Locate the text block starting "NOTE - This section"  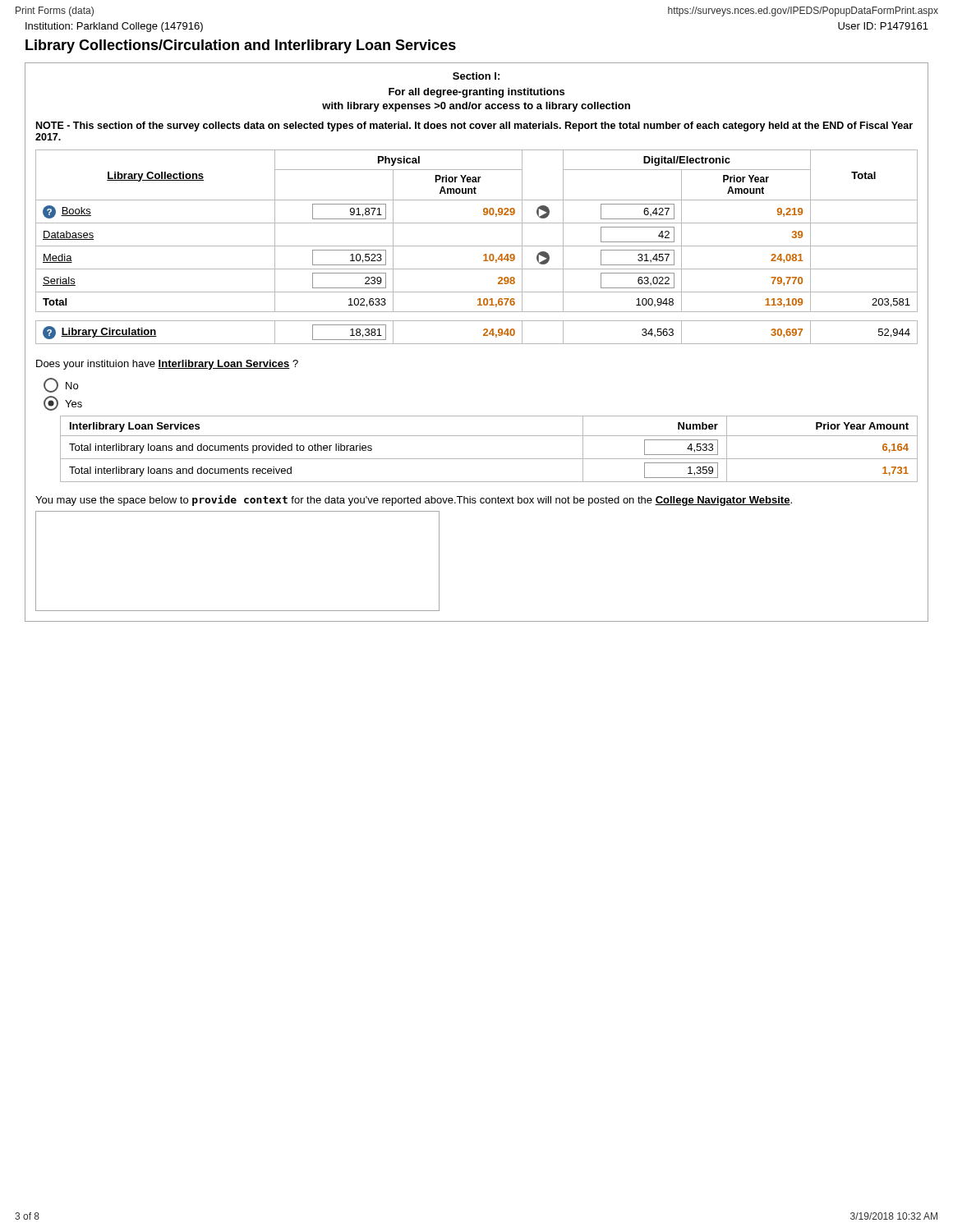474,131
